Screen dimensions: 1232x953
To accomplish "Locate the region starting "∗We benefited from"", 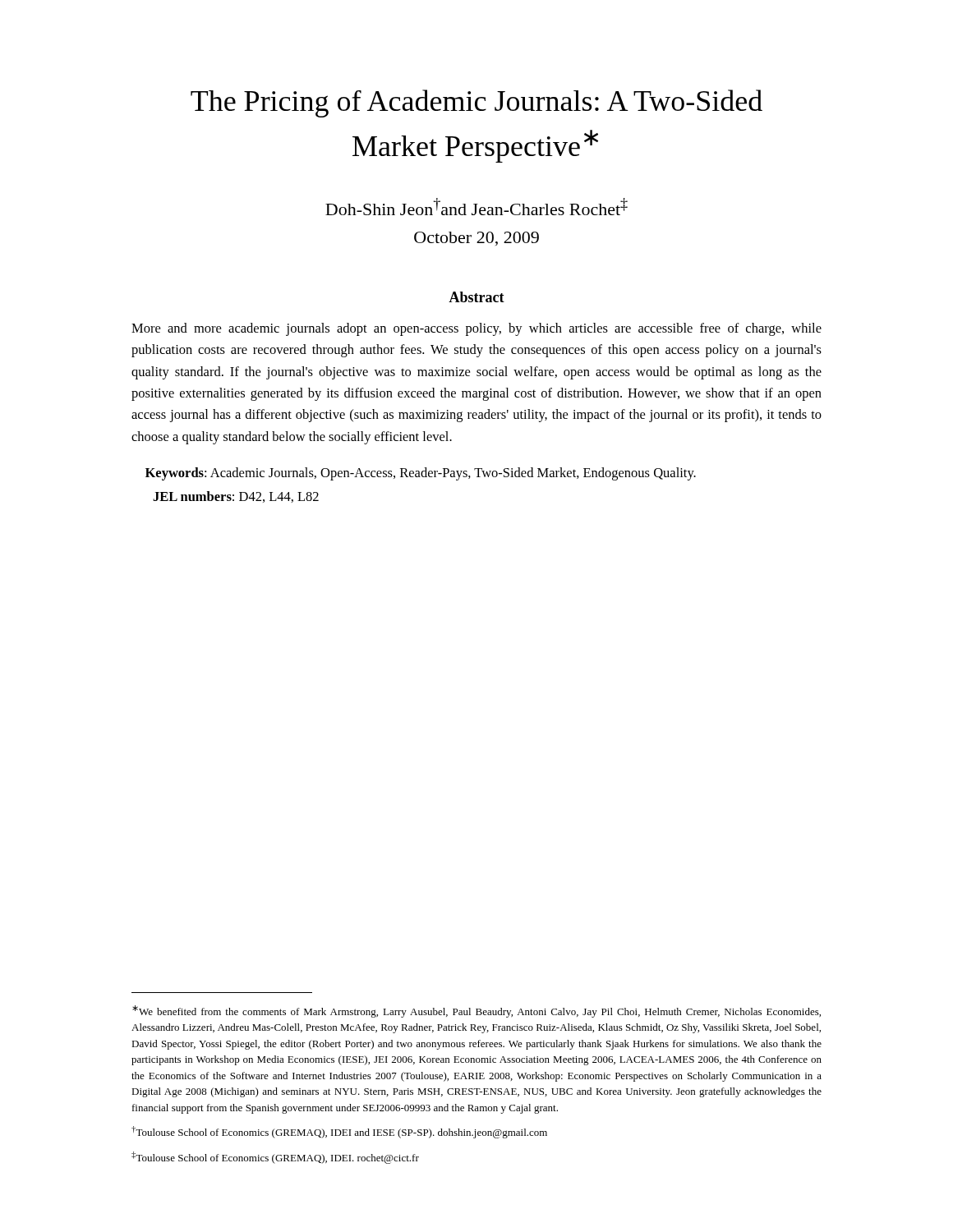I will click(476, 1058).
